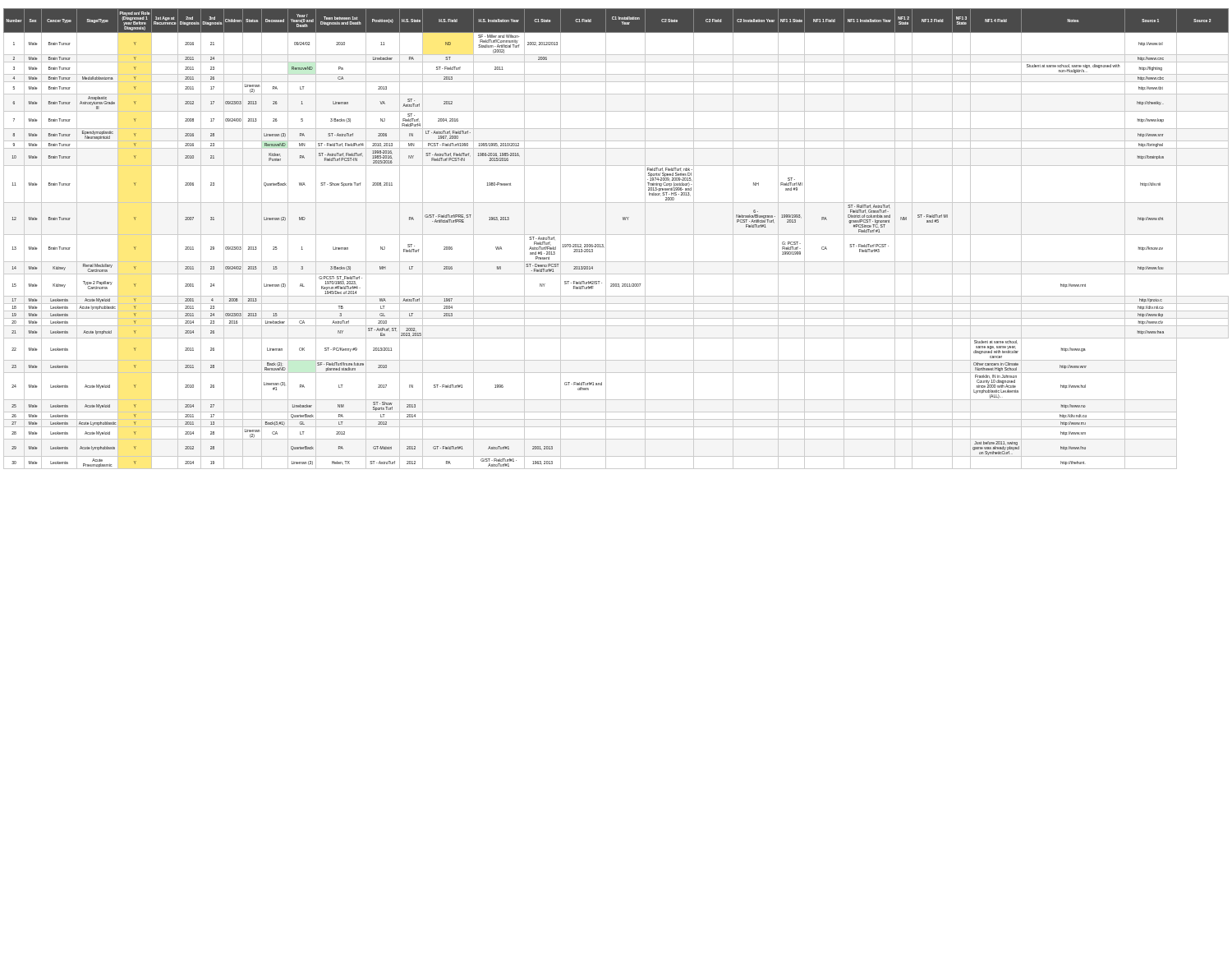Locate the table with the text "Back (2); RemoveND"

[x=616, y=239]
